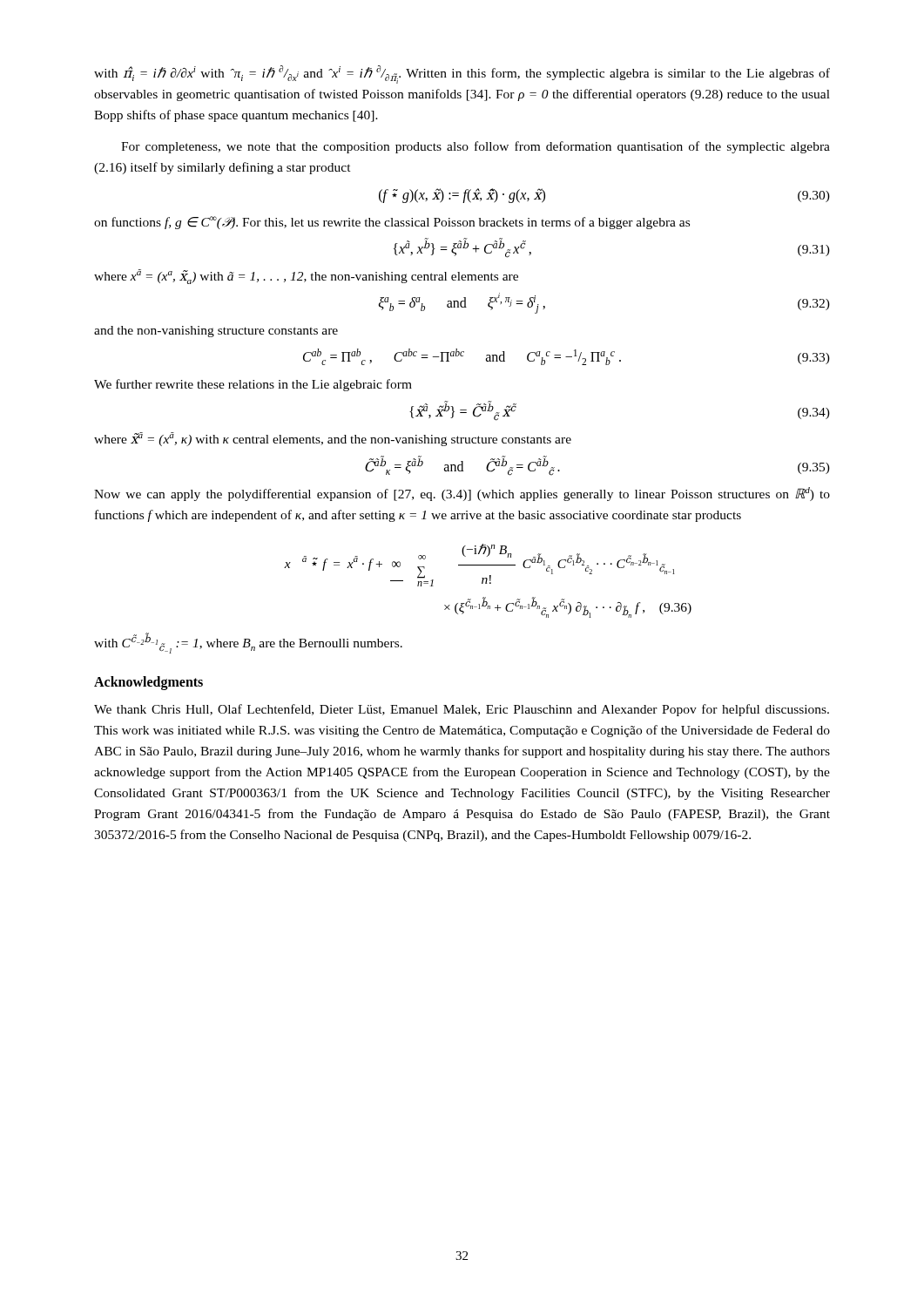Find the formula that says "{xã, xb̃} = ξãb̃ + Cãb̃c̃ xc̃"
The width and height of the screenshot is (924, 1307).
coord(465,249)
